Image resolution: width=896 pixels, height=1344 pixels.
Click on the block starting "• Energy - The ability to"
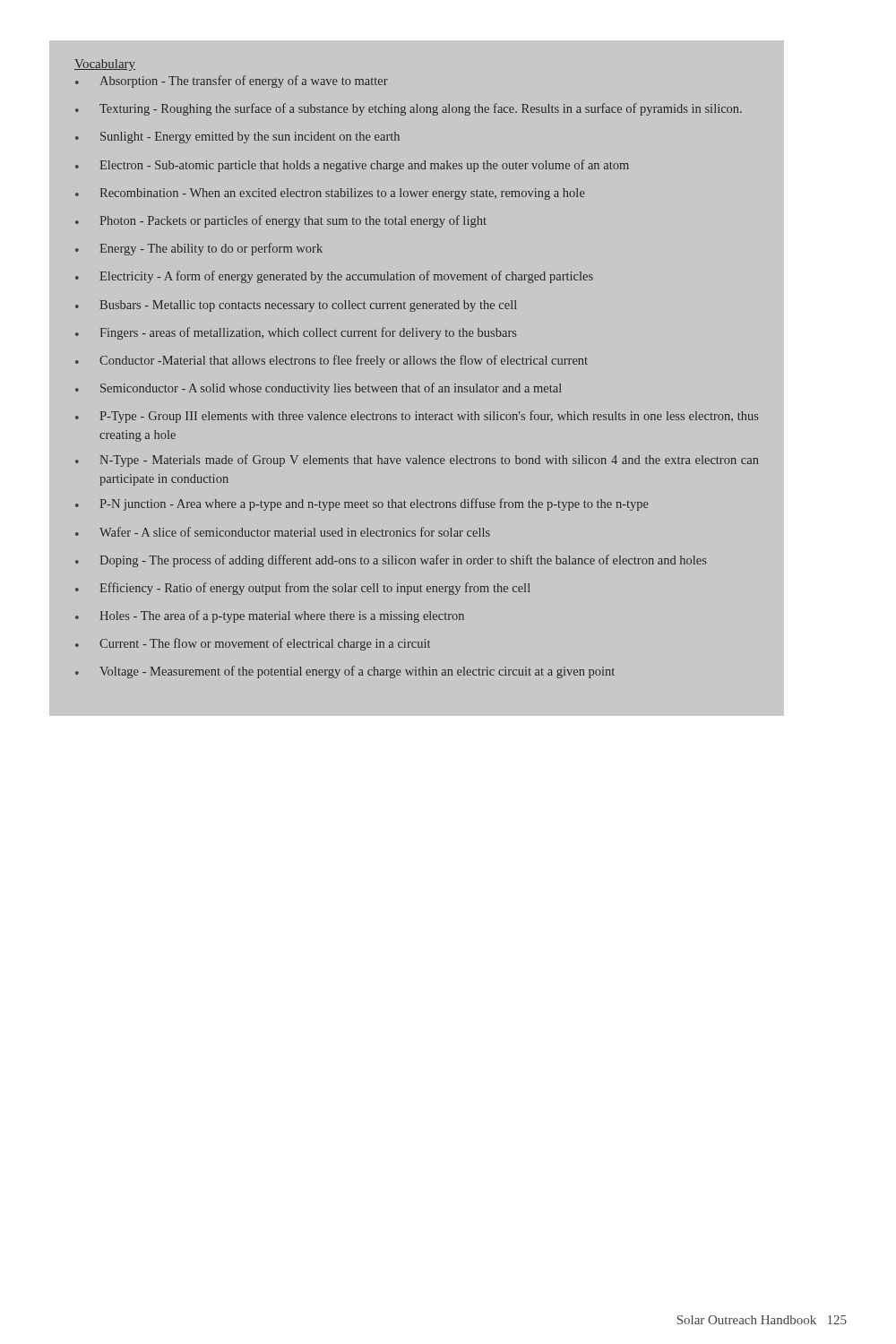[x=199, y=249]
